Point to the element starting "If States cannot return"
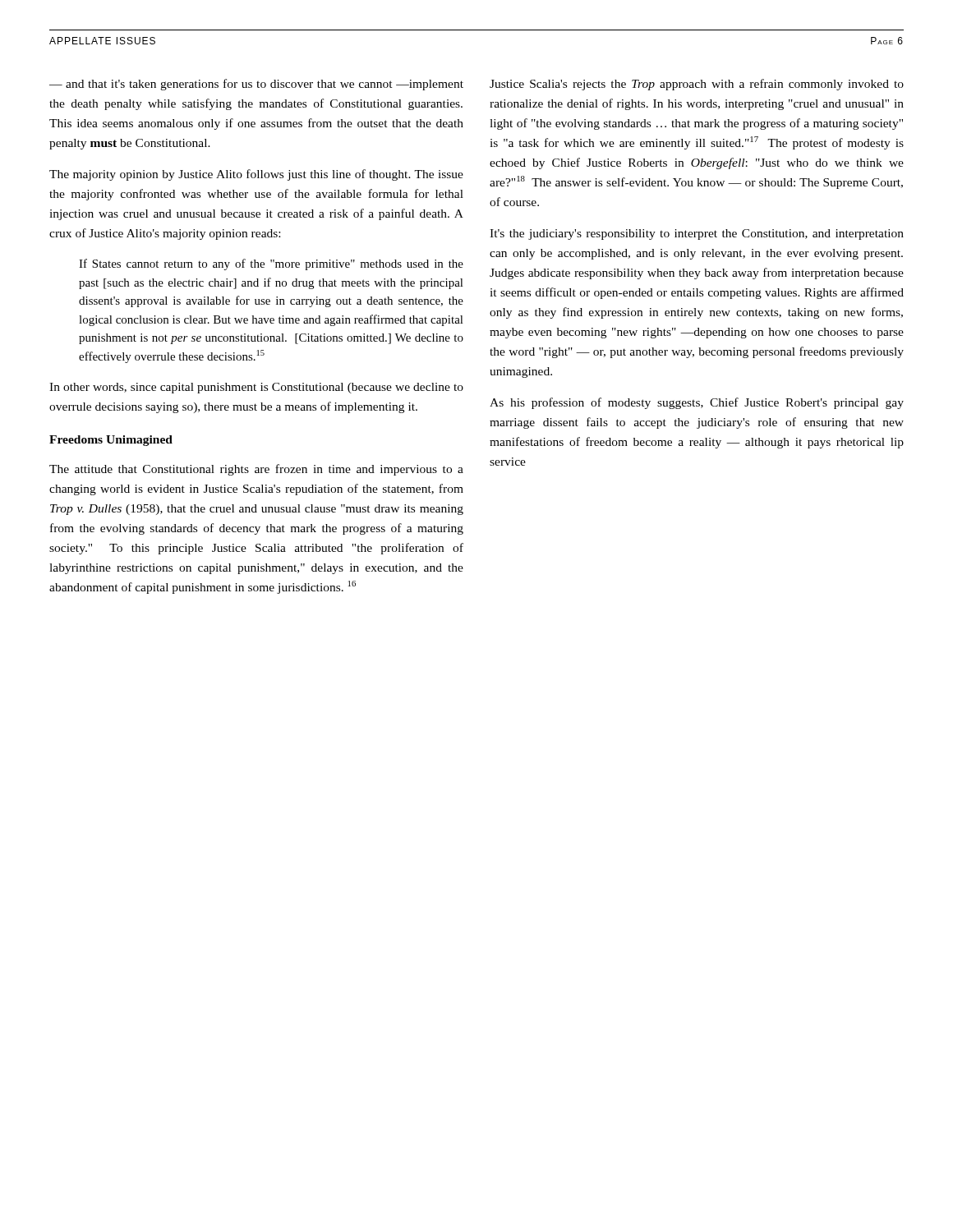The image size is (953, 1232). 271,310
